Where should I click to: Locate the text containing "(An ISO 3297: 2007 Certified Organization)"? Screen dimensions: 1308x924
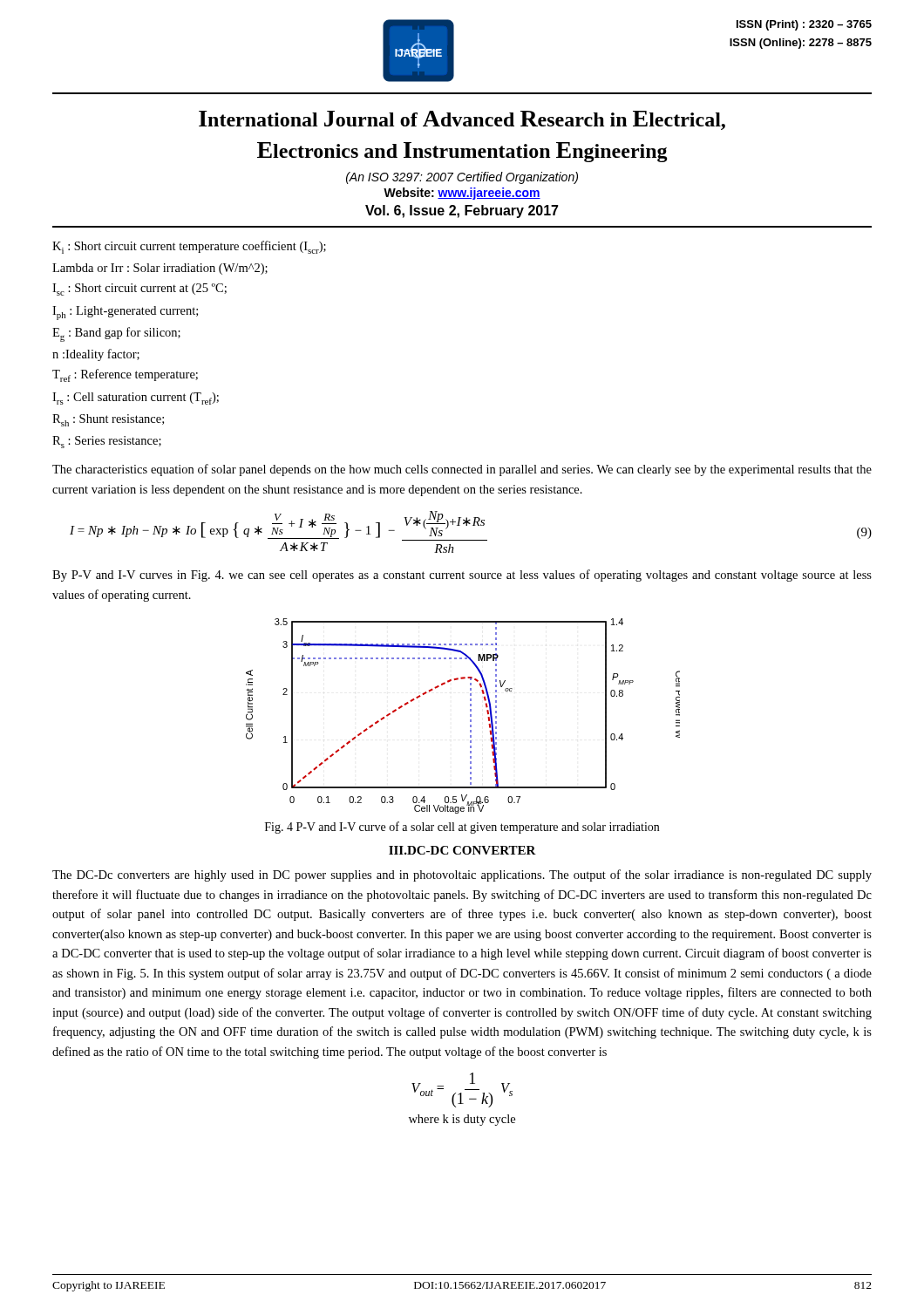point(462,177)
